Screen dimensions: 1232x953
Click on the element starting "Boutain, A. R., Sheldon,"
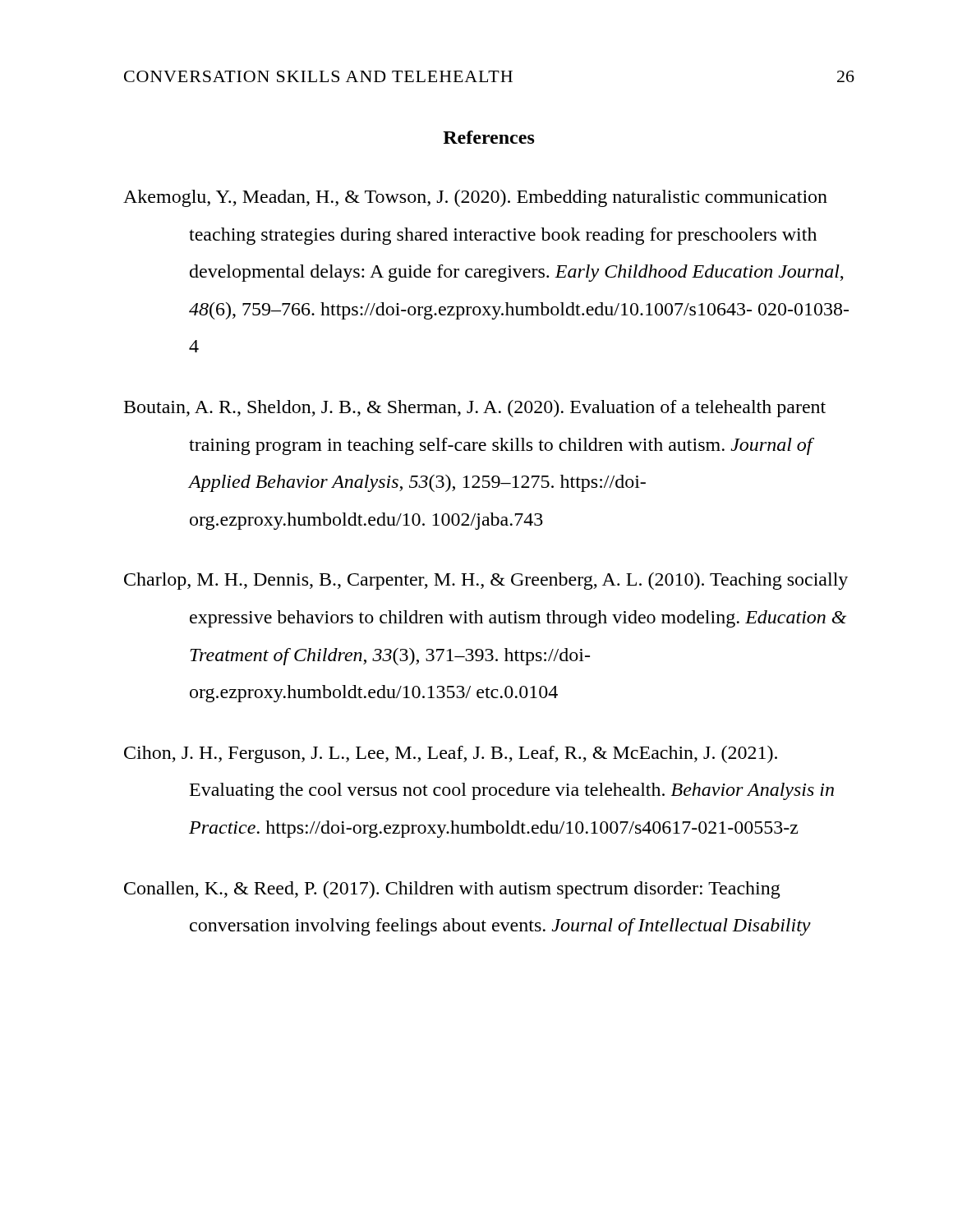pyautogui.click(x=475, y=409)
